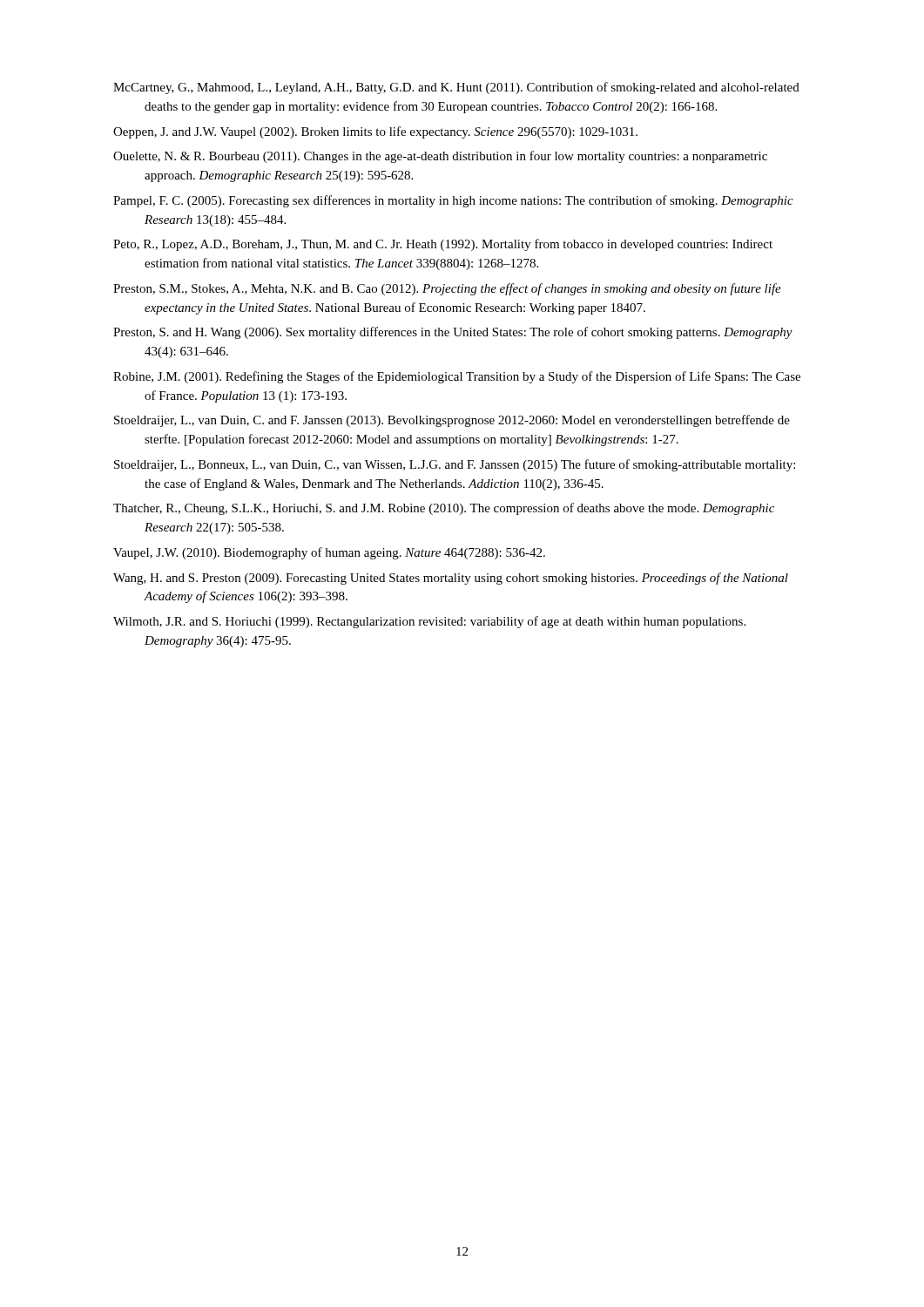This screenshot has width=924, height=1307.
Task: Select the list item that reads "Peto, R., Lopez, A.D., Boreham, J., Thun,"
Action: (x=443, y=254)
